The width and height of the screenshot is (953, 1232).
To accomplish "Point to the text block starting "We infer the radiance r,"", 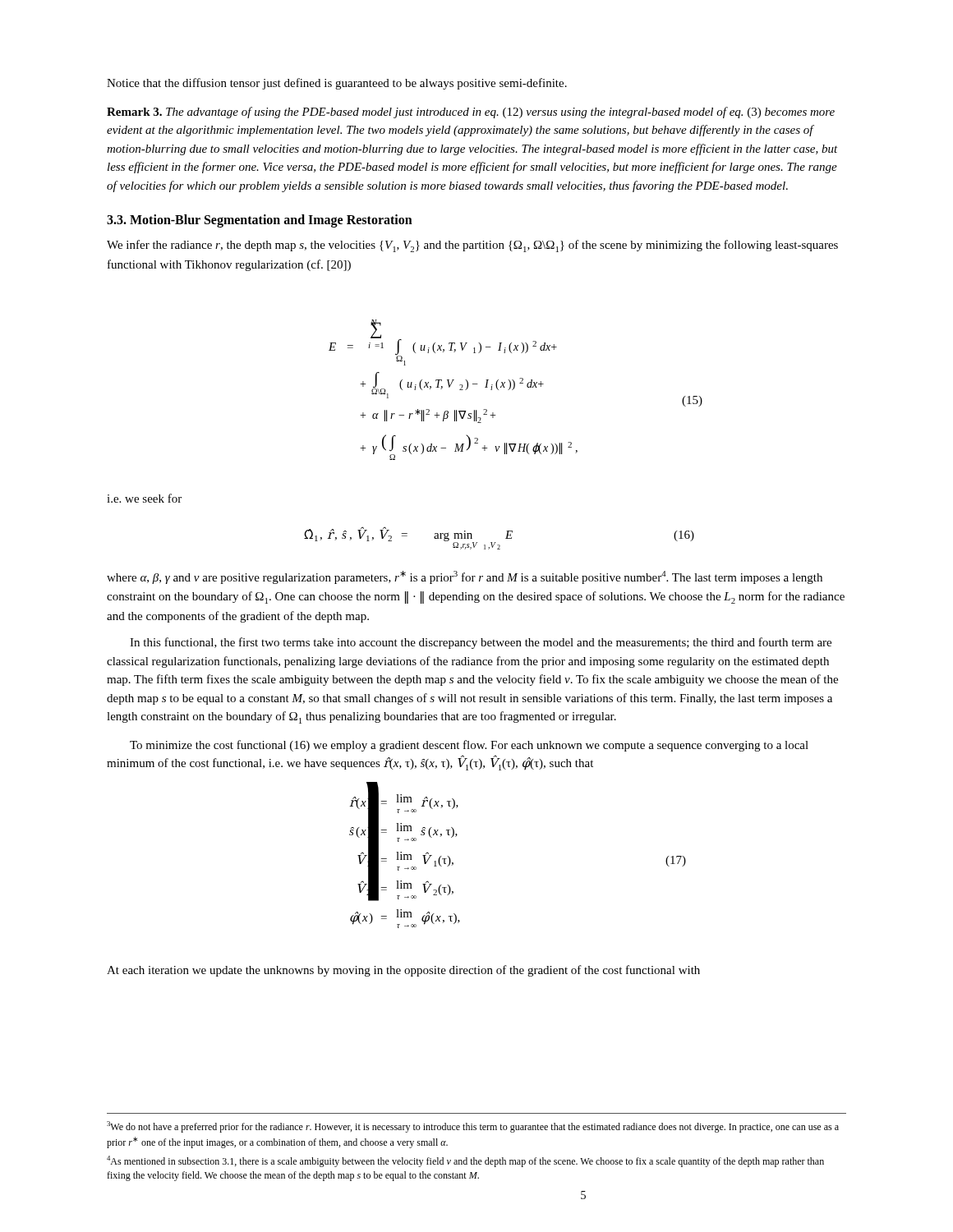I will click(473, 255).
